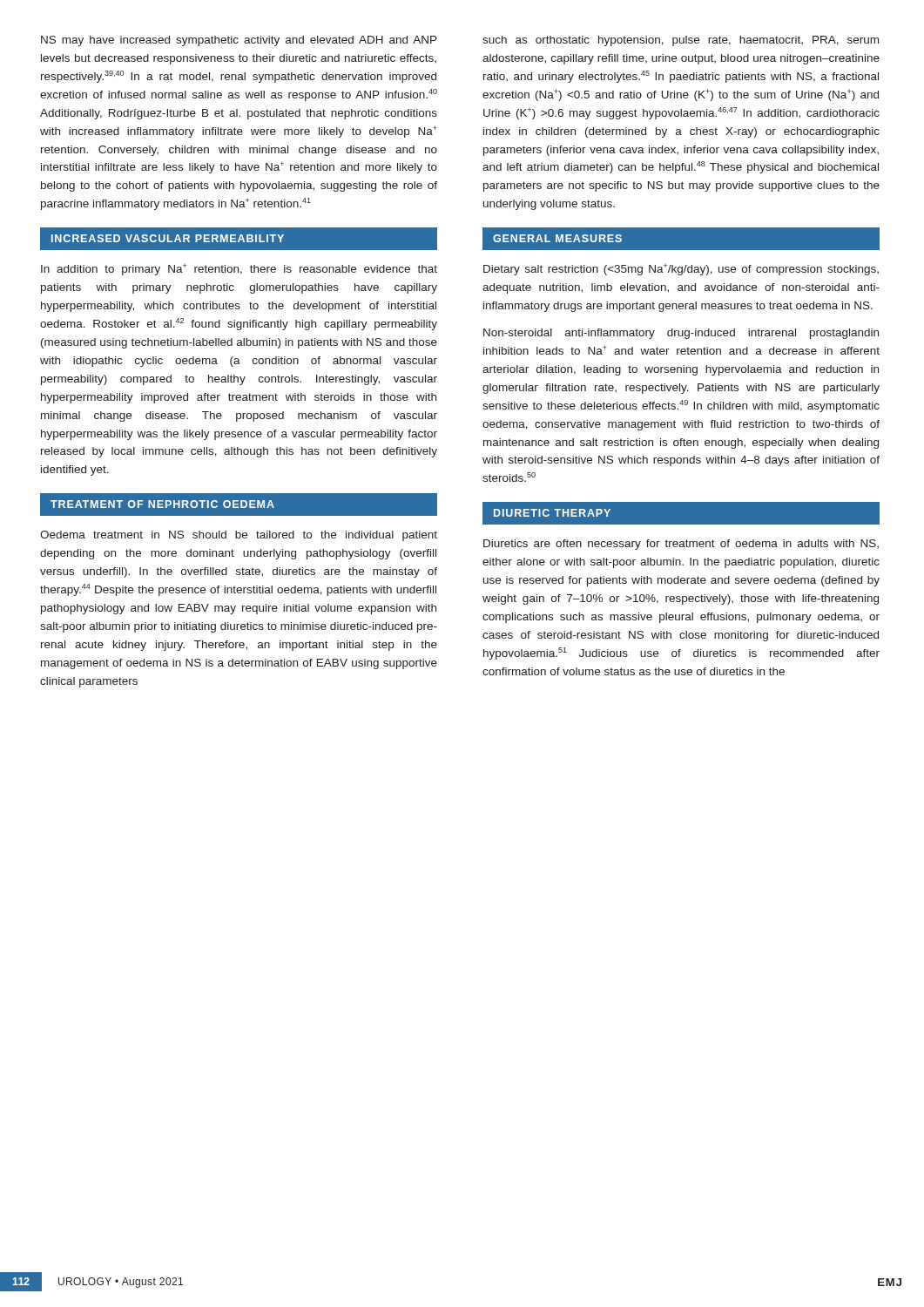
Task: Locate the section header that opens with "TREATMENT OF NEPHROTIC"
Action: [x=163, y=505]
